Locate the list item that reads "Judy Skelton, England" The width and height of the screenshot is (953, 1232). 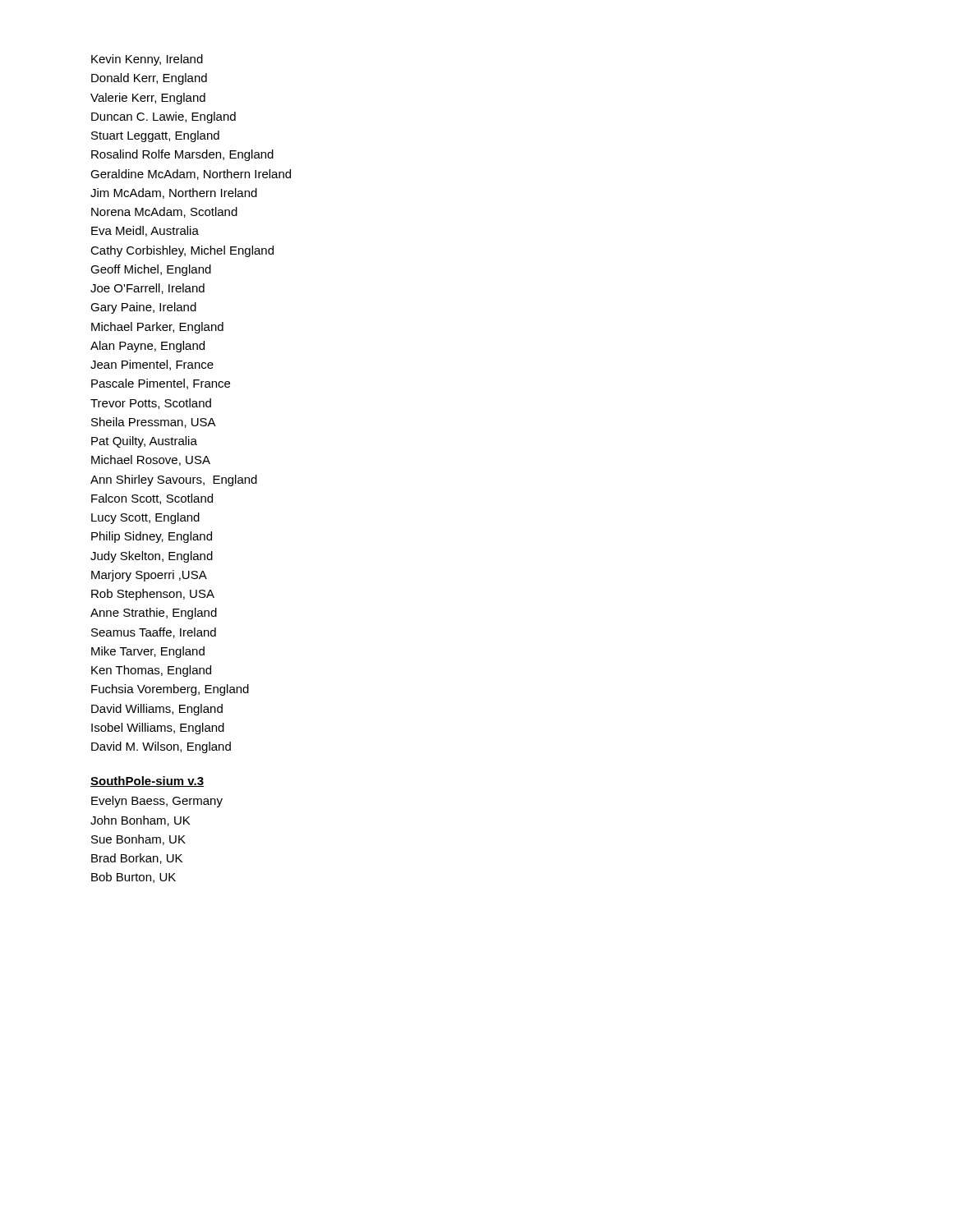(152, 555)
